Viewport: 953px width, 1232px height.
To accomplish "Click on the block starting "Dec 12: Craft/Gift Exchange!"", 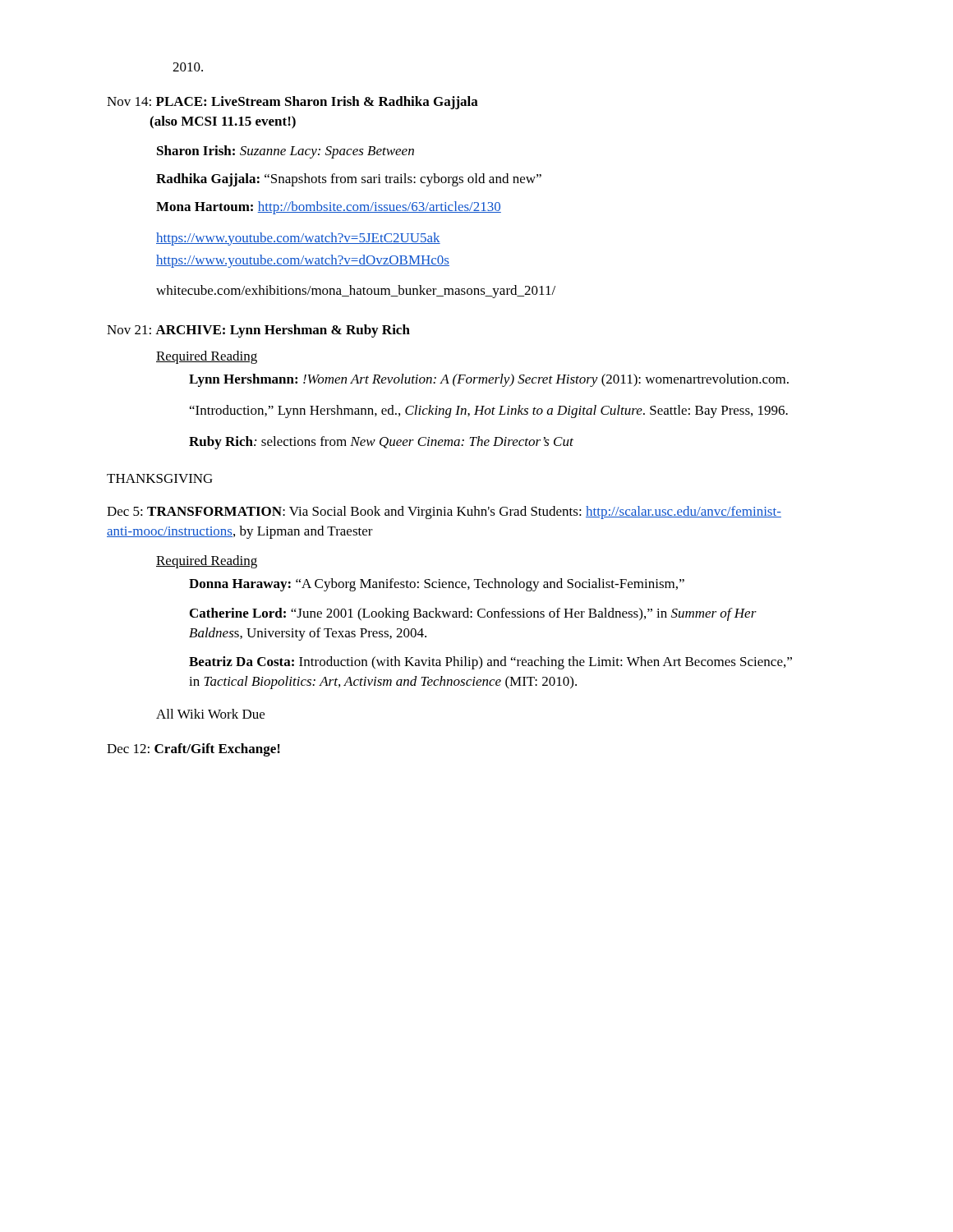I will 194,749.
